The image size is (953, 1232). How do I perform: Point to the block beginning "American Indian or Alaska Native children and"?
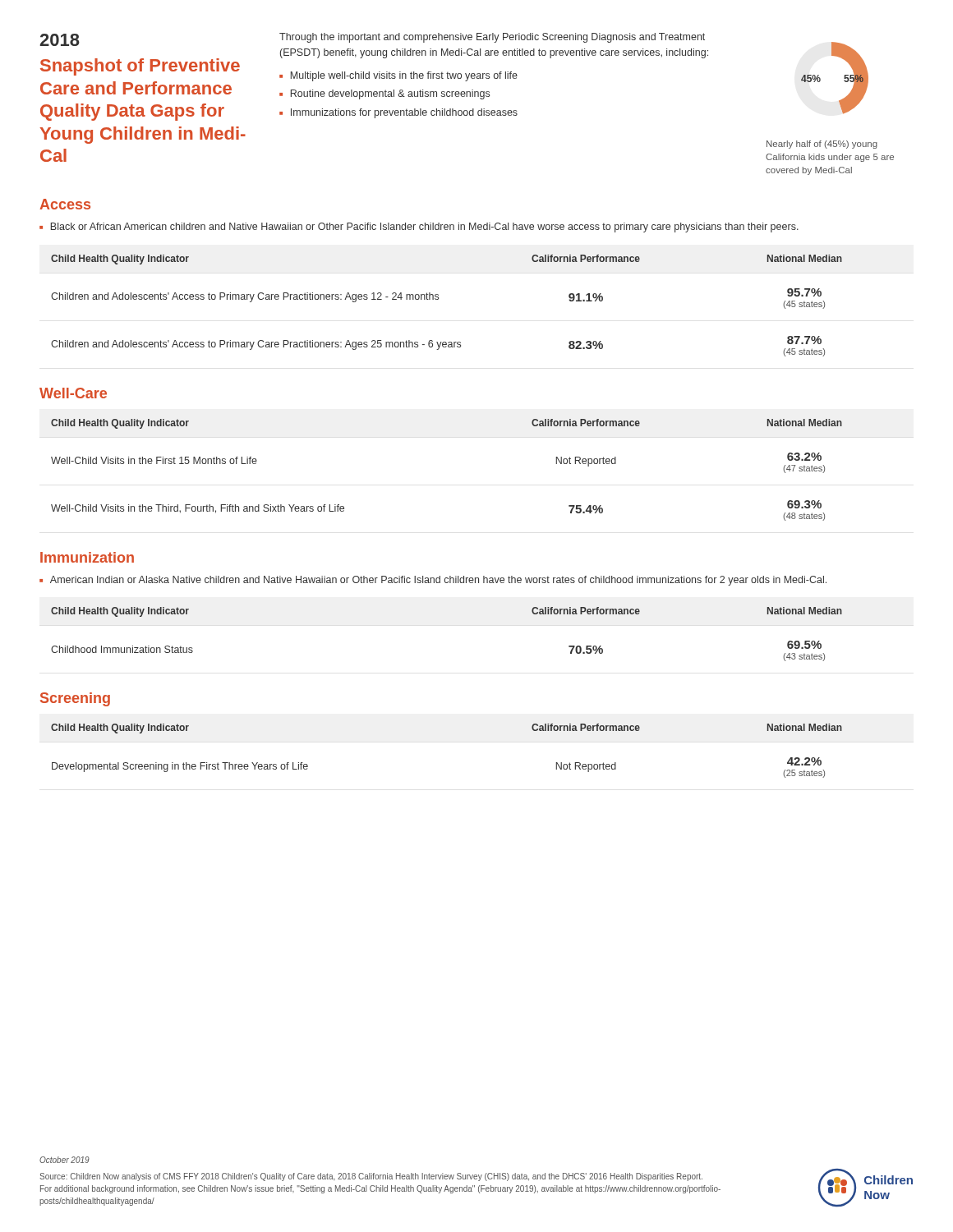click(x=439, y=580)
